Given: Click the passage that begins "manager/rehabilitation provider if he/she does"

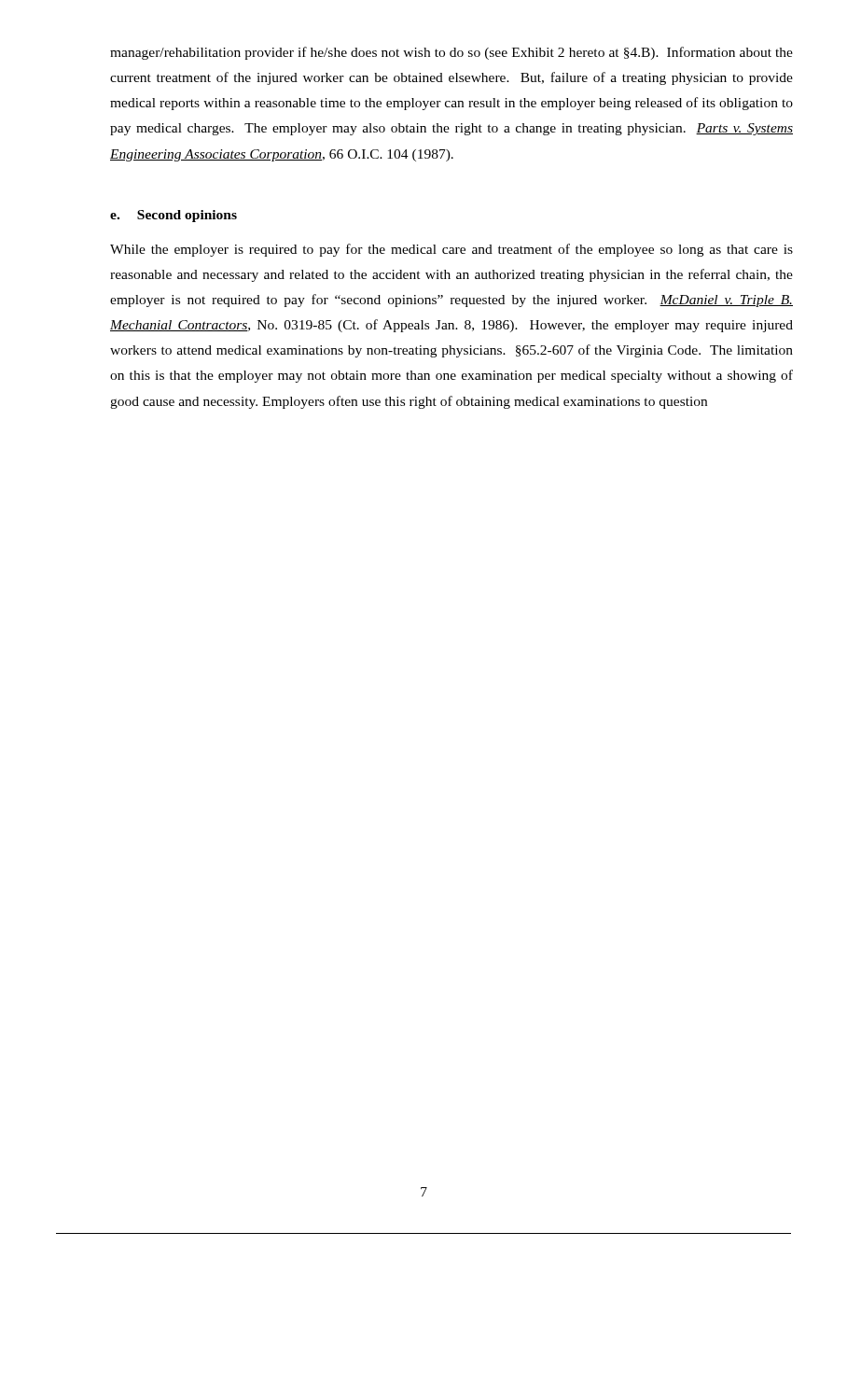Looking at the screenshot, I should (451, 102).
